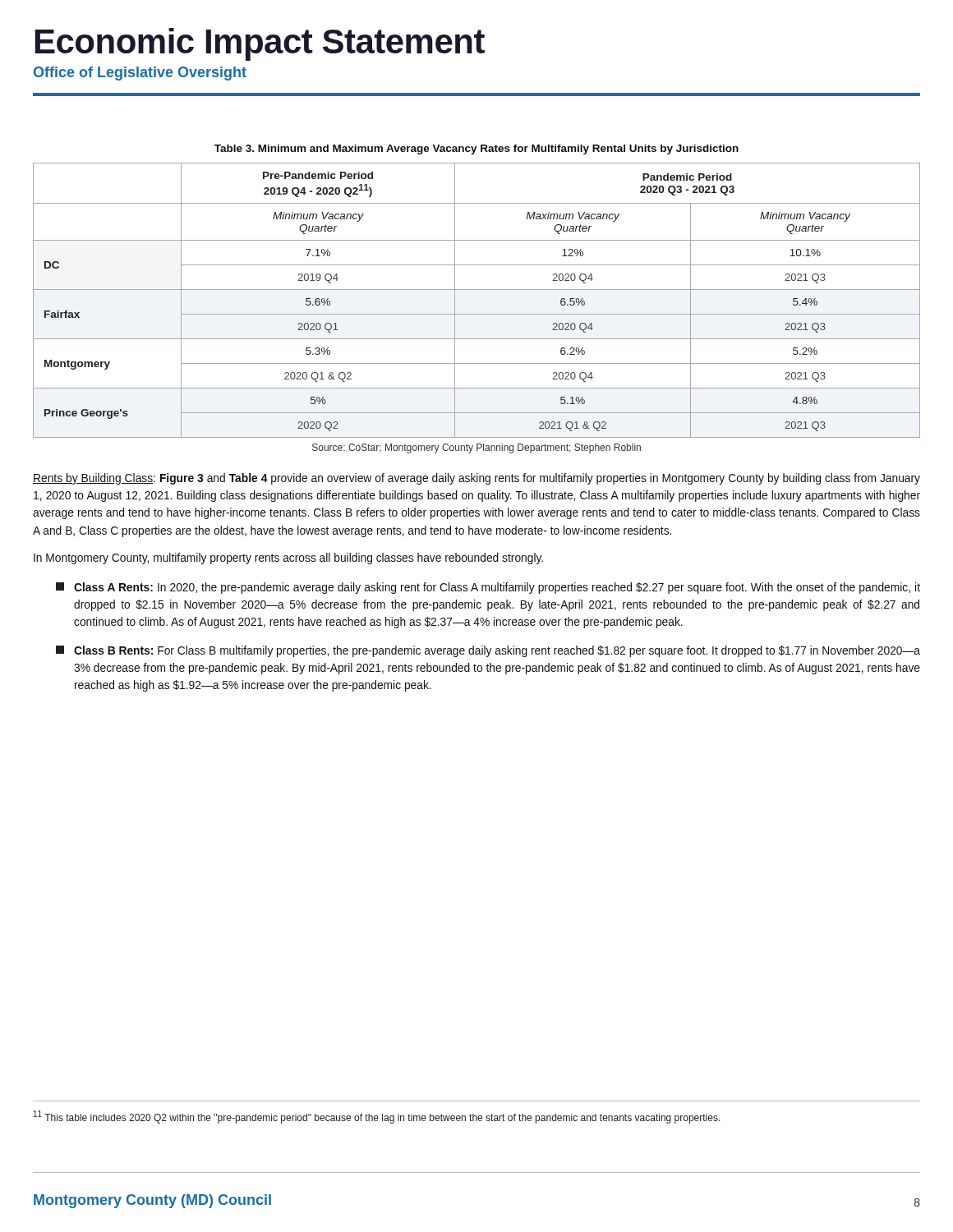Find the block starting "Class B Rents: For Class B multifamily properties,"
Image resolution: width=953 pixels, height=1232 pixels.
pyautogui.click(x=488, y=668)
